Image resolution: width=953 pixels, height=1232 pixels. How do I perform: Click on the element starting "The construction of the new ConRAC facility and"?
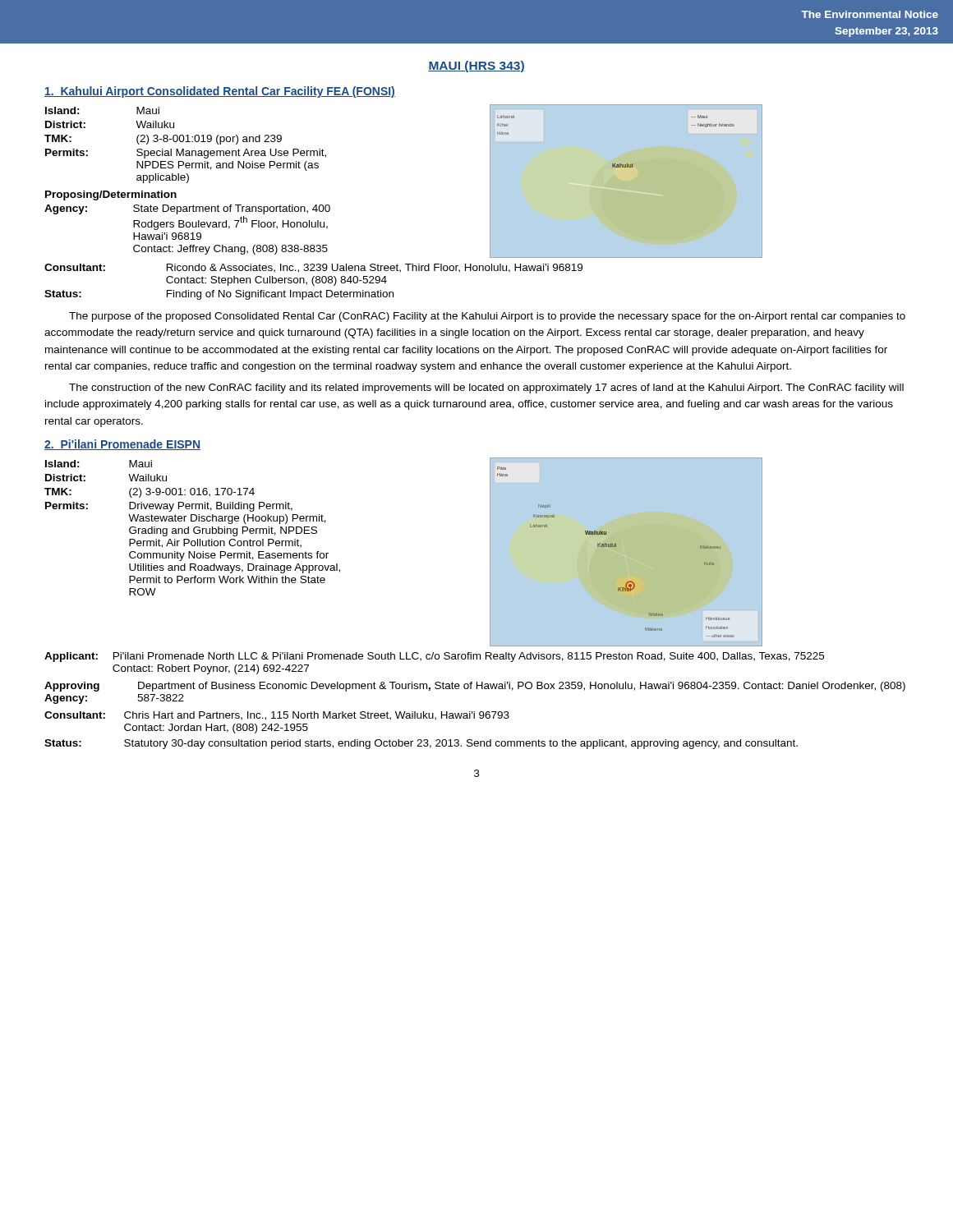(474, 404)
